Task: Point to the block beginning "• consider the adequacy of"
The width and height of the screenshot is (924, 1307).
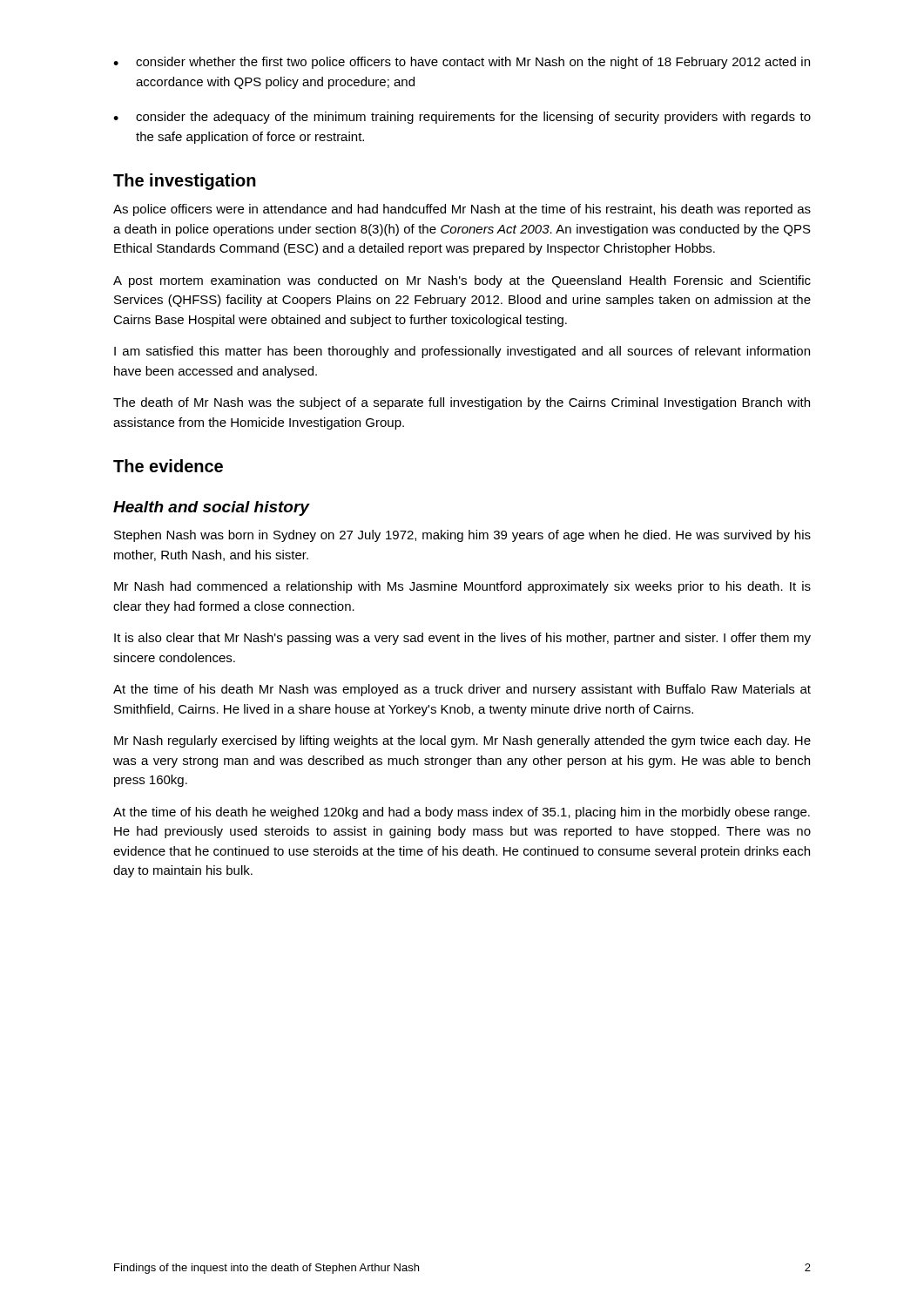Action: click(462, 127)
